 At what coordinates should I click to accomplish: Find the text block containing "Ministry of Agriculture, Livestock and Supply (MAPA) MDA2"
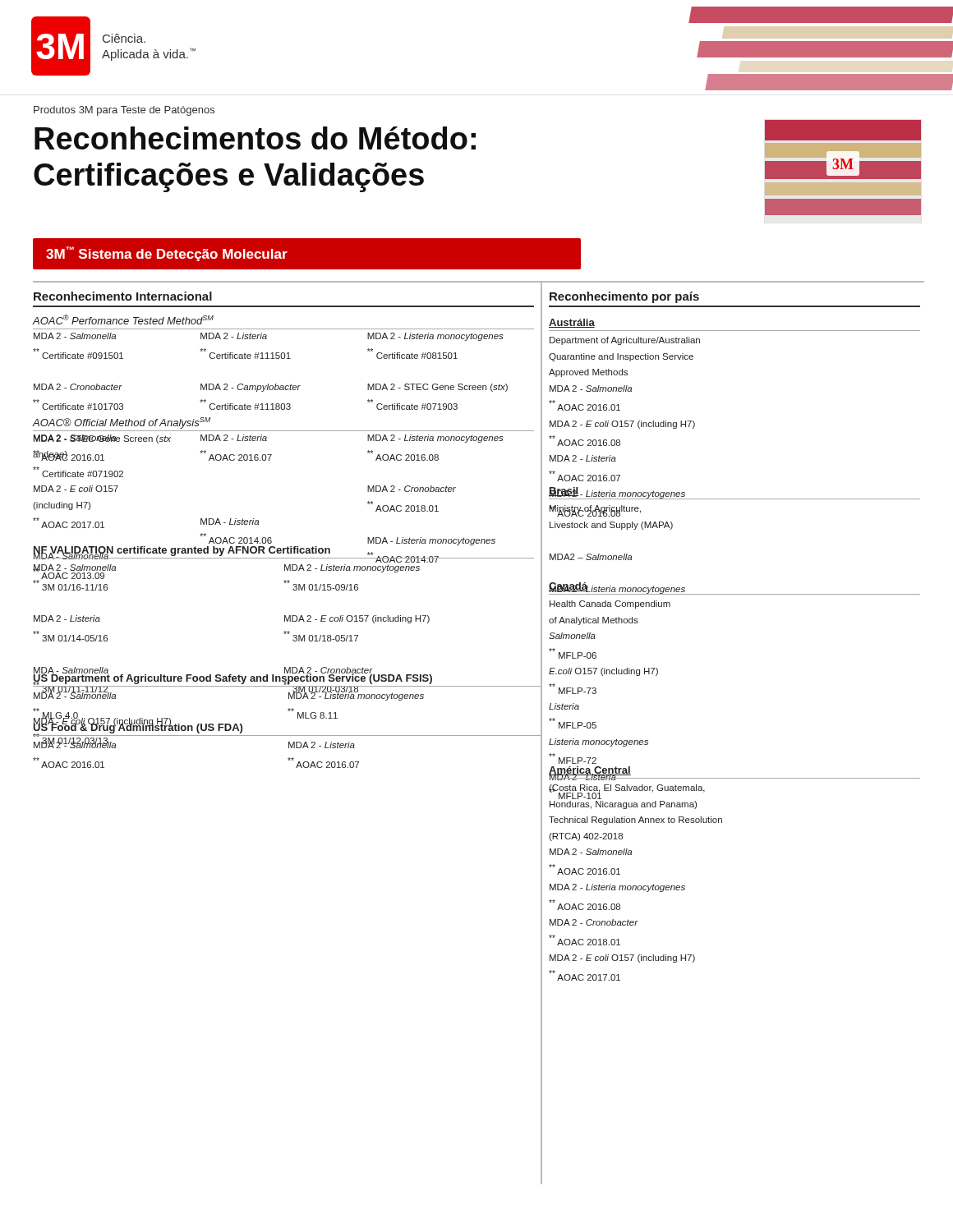click(x=617, y=549)
